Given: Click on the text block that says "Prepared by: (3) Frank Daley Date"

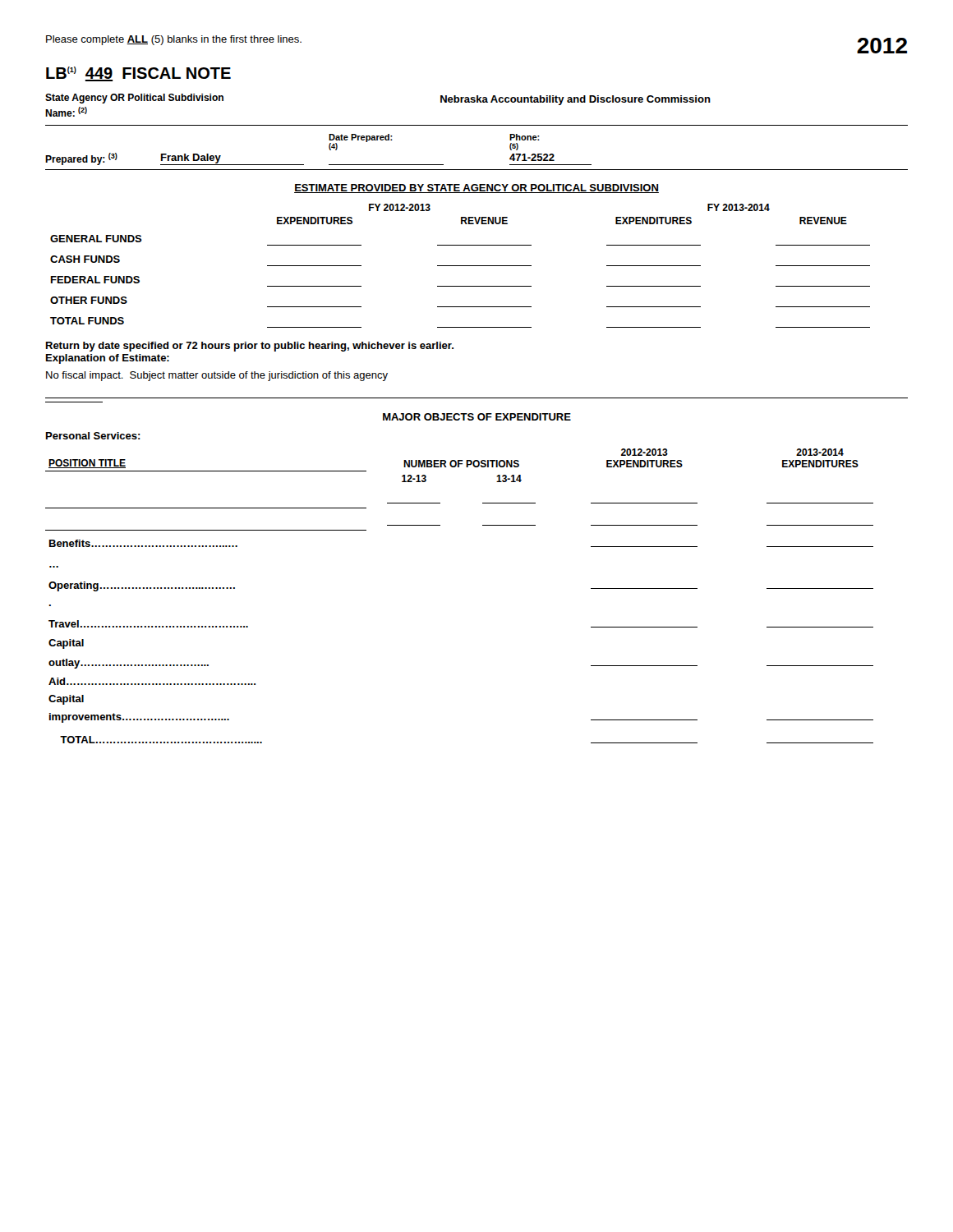Looking at the screenshot, I should [318, 148].
